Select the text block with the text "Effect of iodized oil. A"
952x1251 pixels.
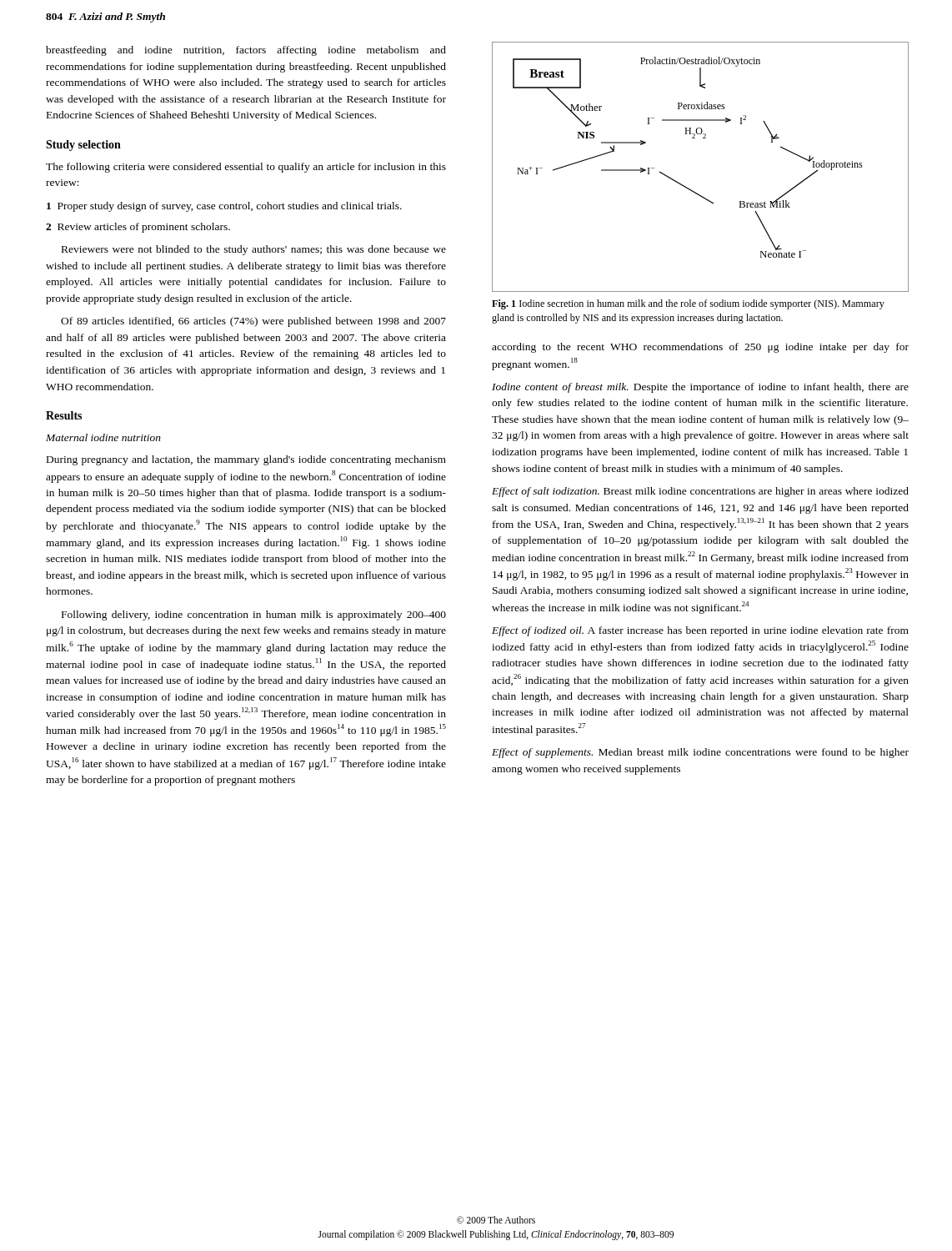[x=700, y=680]
